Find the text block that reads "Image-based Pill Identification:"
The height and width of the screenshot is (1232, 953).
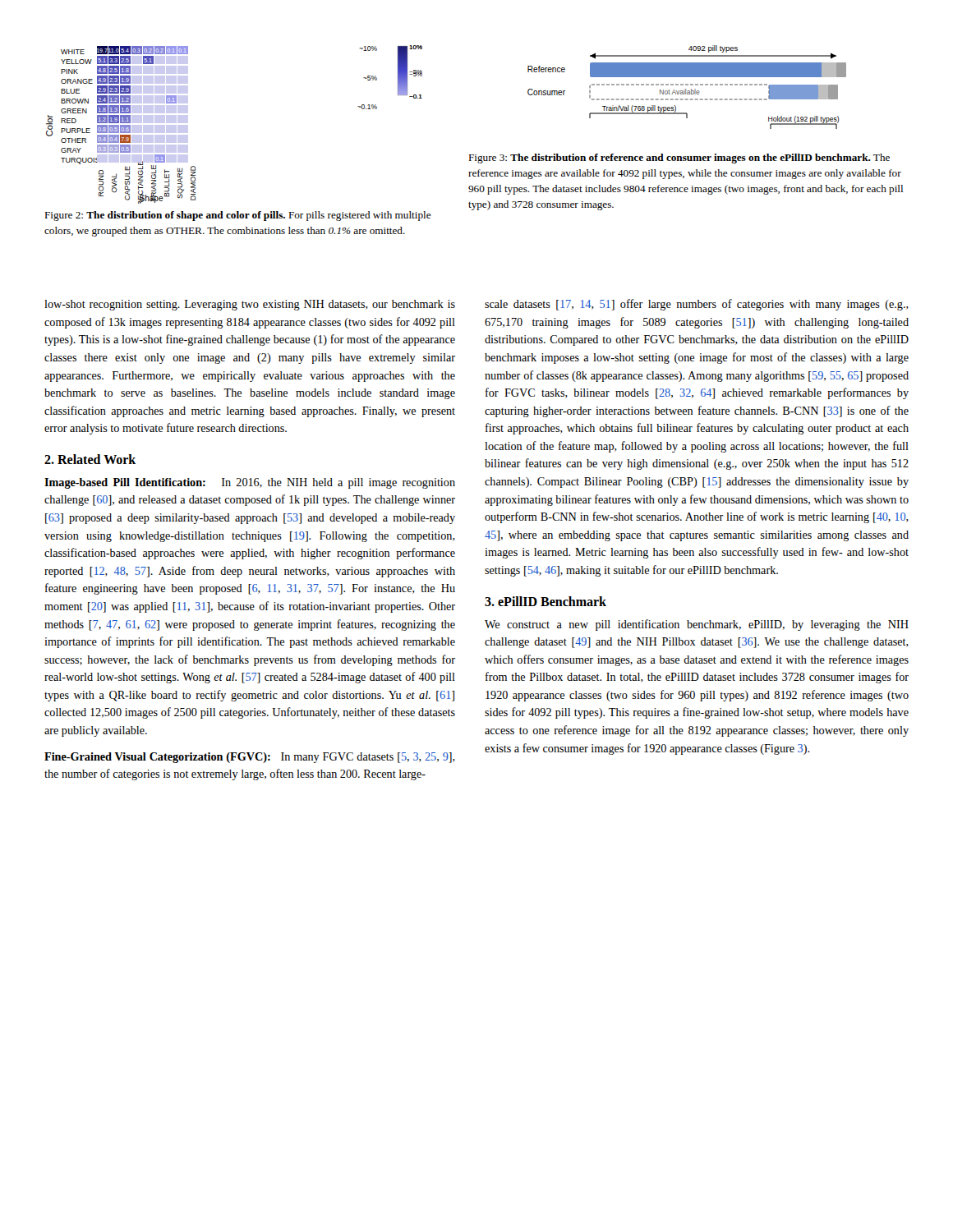click(250, 607)
